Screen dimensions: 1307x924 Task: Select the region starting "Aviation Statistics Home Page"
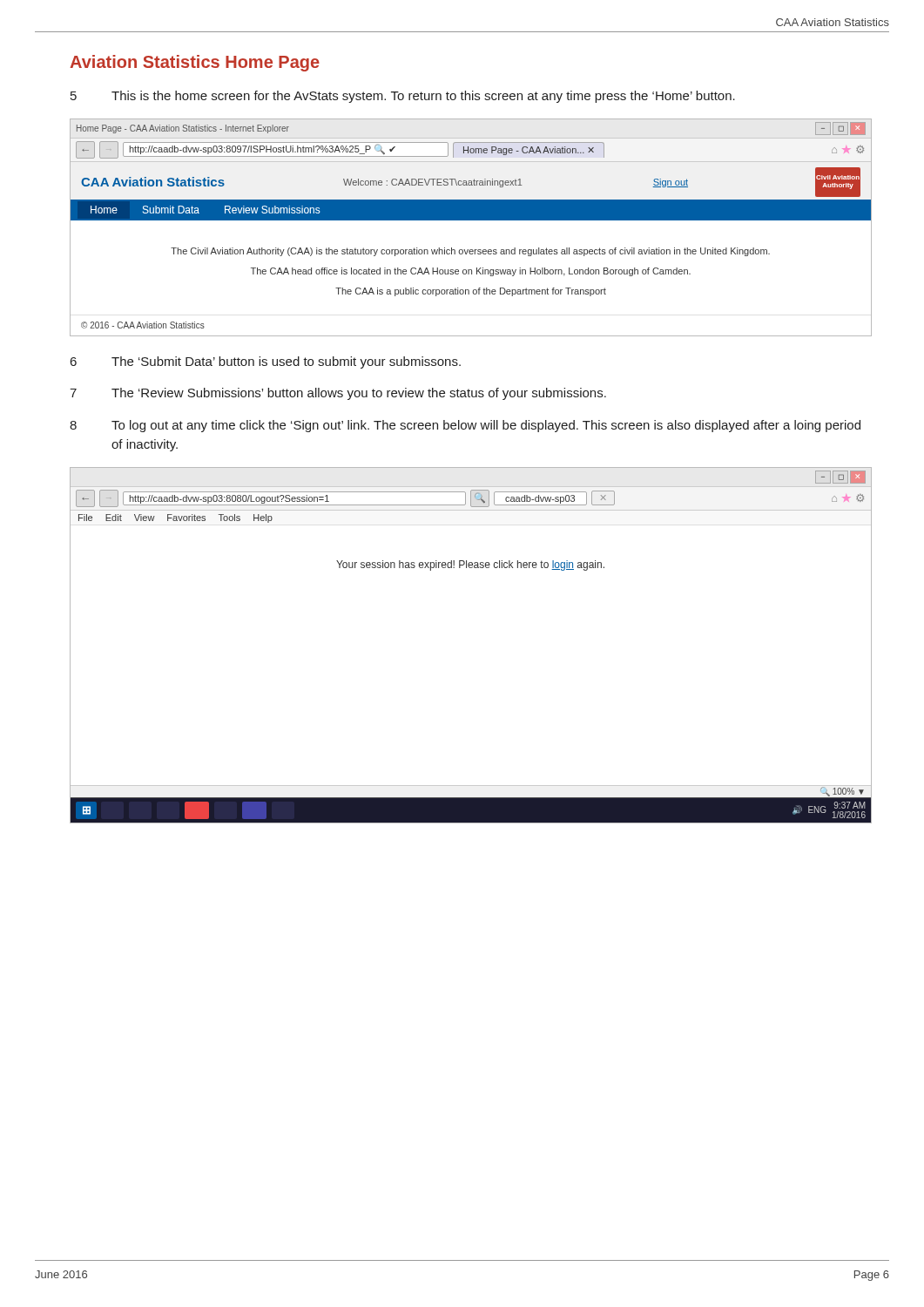coord(195,62)
